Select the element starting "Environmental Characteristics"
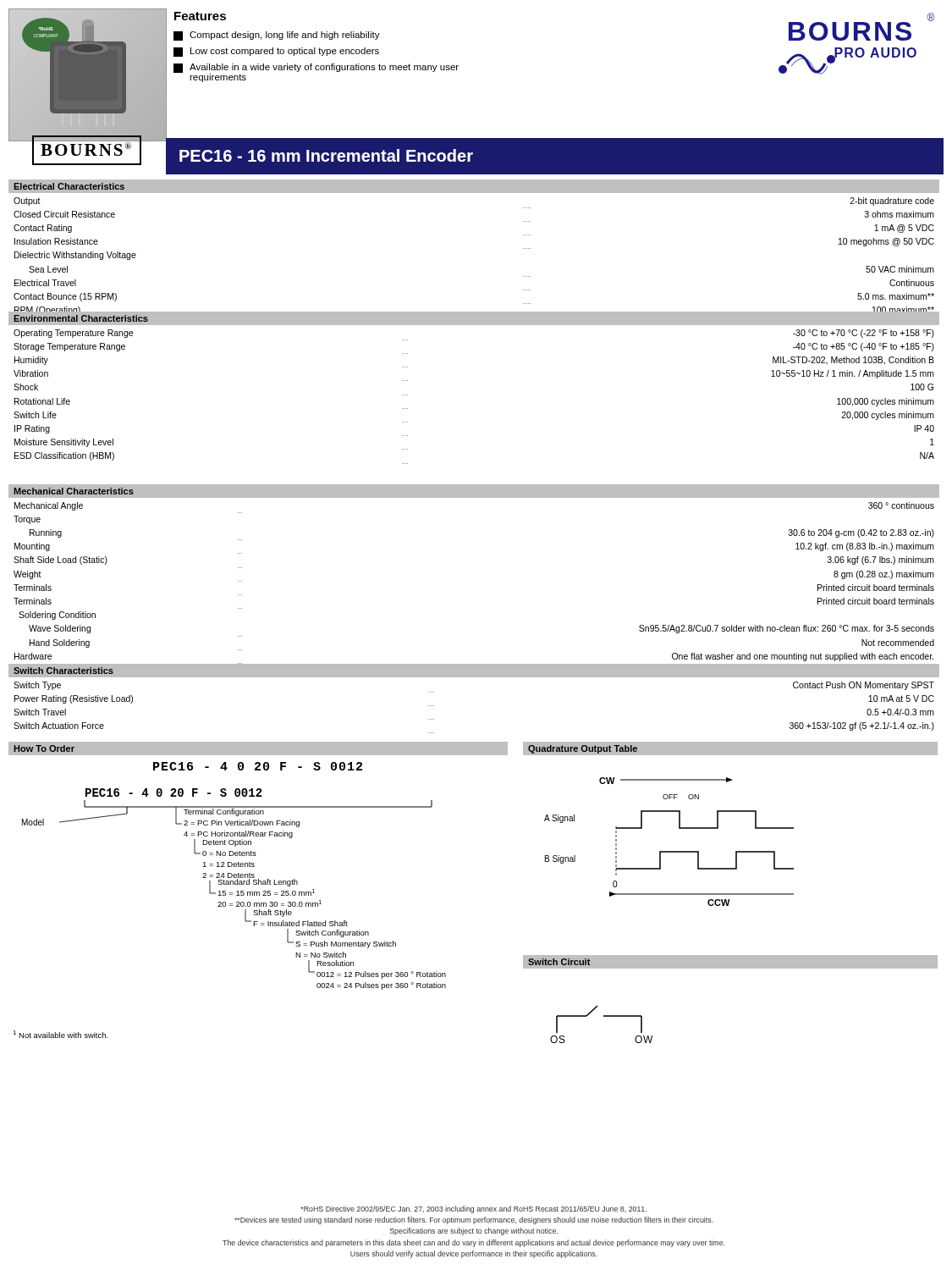 81,318
